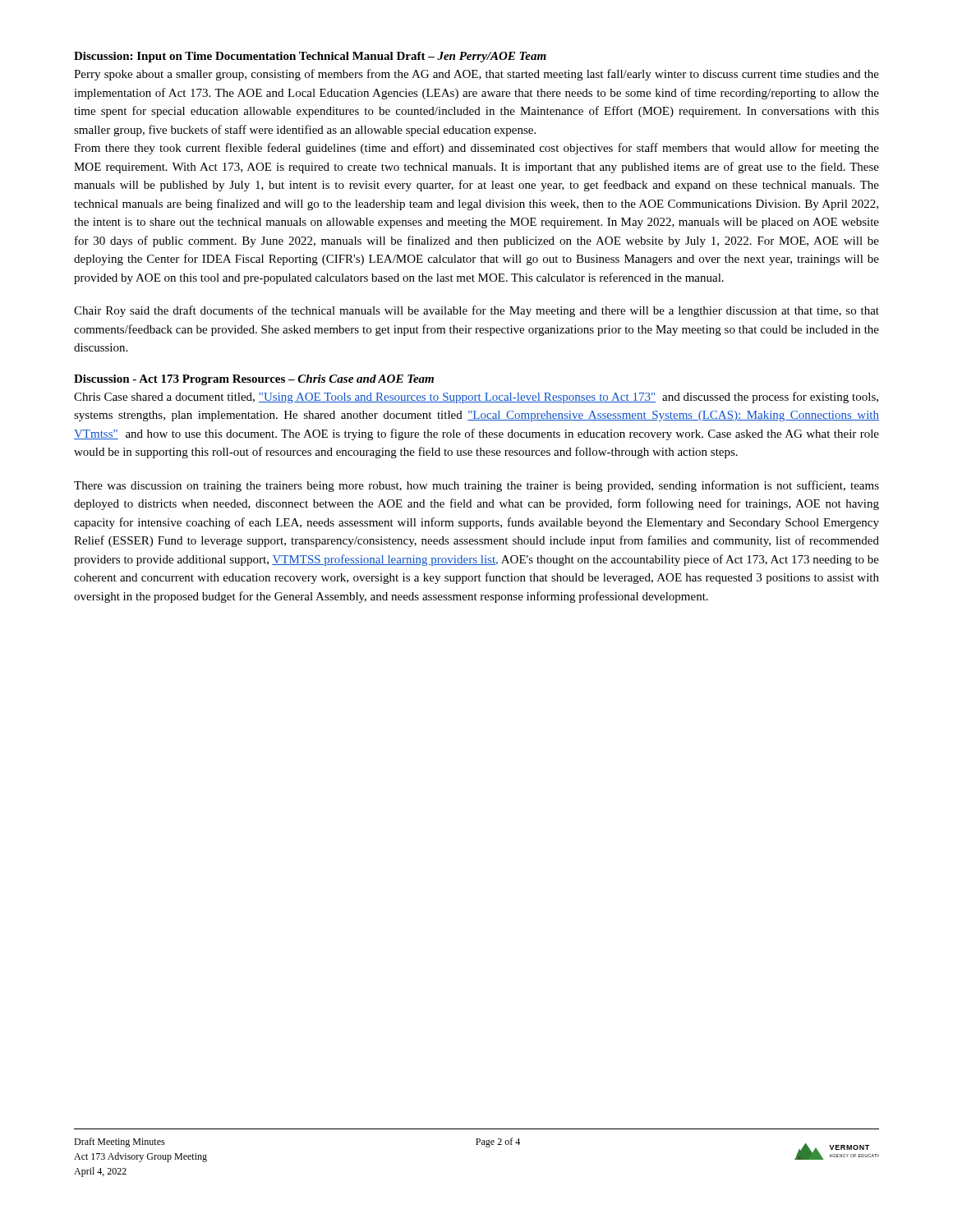The width and height of the screenshot is (953, 1232).
Task: Point to the block starting "Discussion: Input on Time Documentation Technical Manual Draft"
Action: tap(310, 56)
